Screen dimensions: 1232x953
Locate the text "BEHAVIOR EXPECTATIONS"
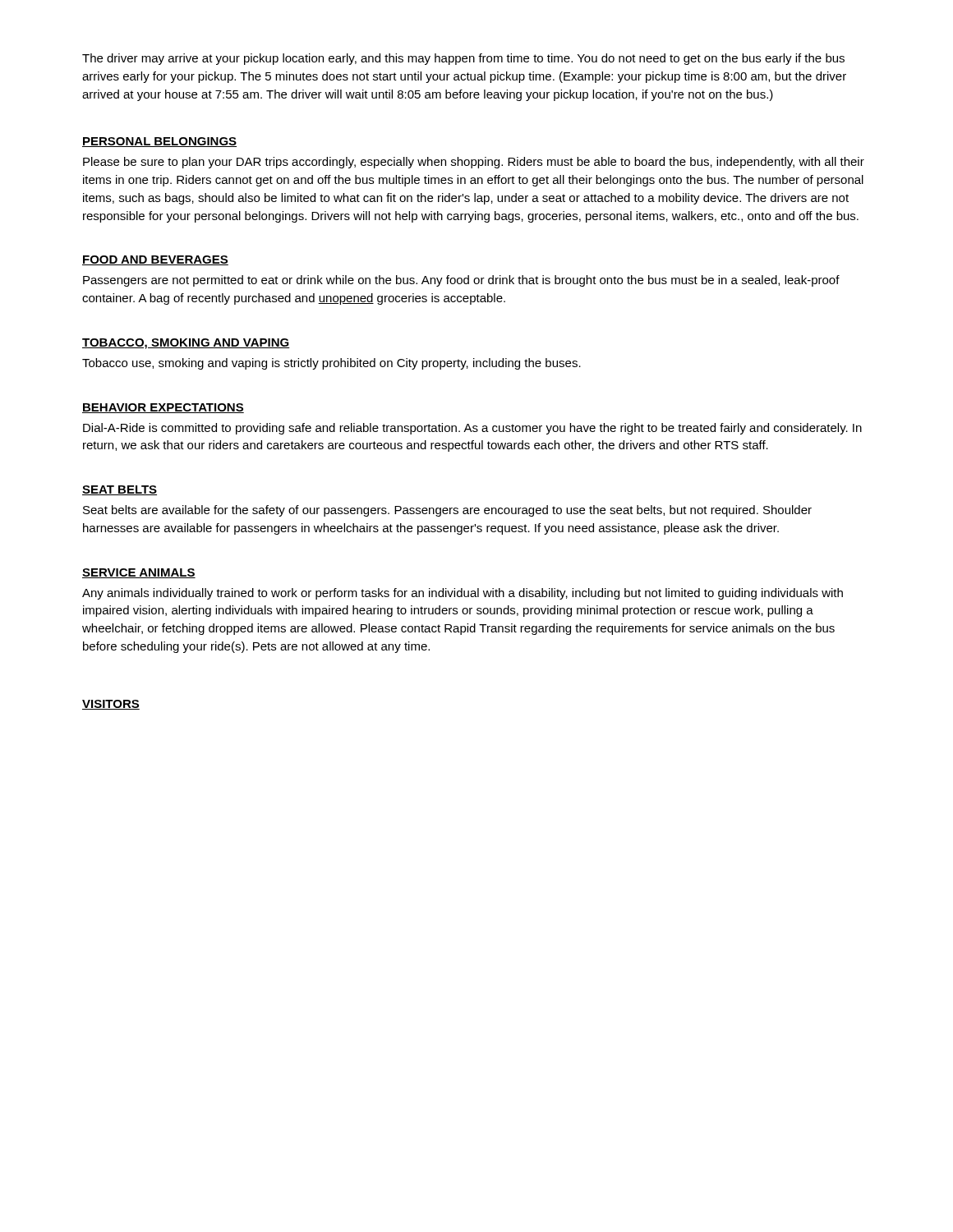coord(163,407)
